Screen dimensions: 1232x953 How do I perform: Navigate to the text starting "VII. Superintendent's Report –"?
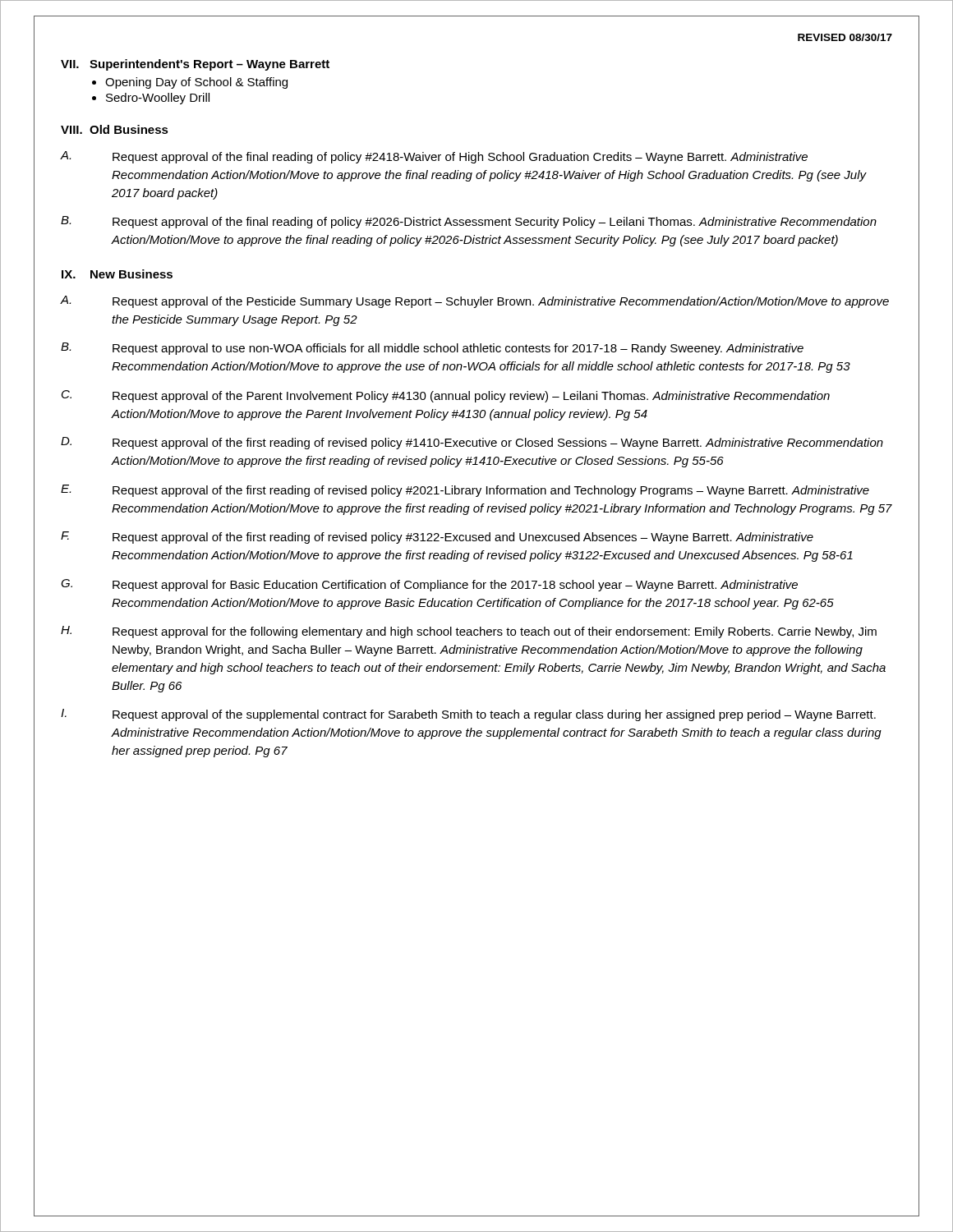[195, 64]
